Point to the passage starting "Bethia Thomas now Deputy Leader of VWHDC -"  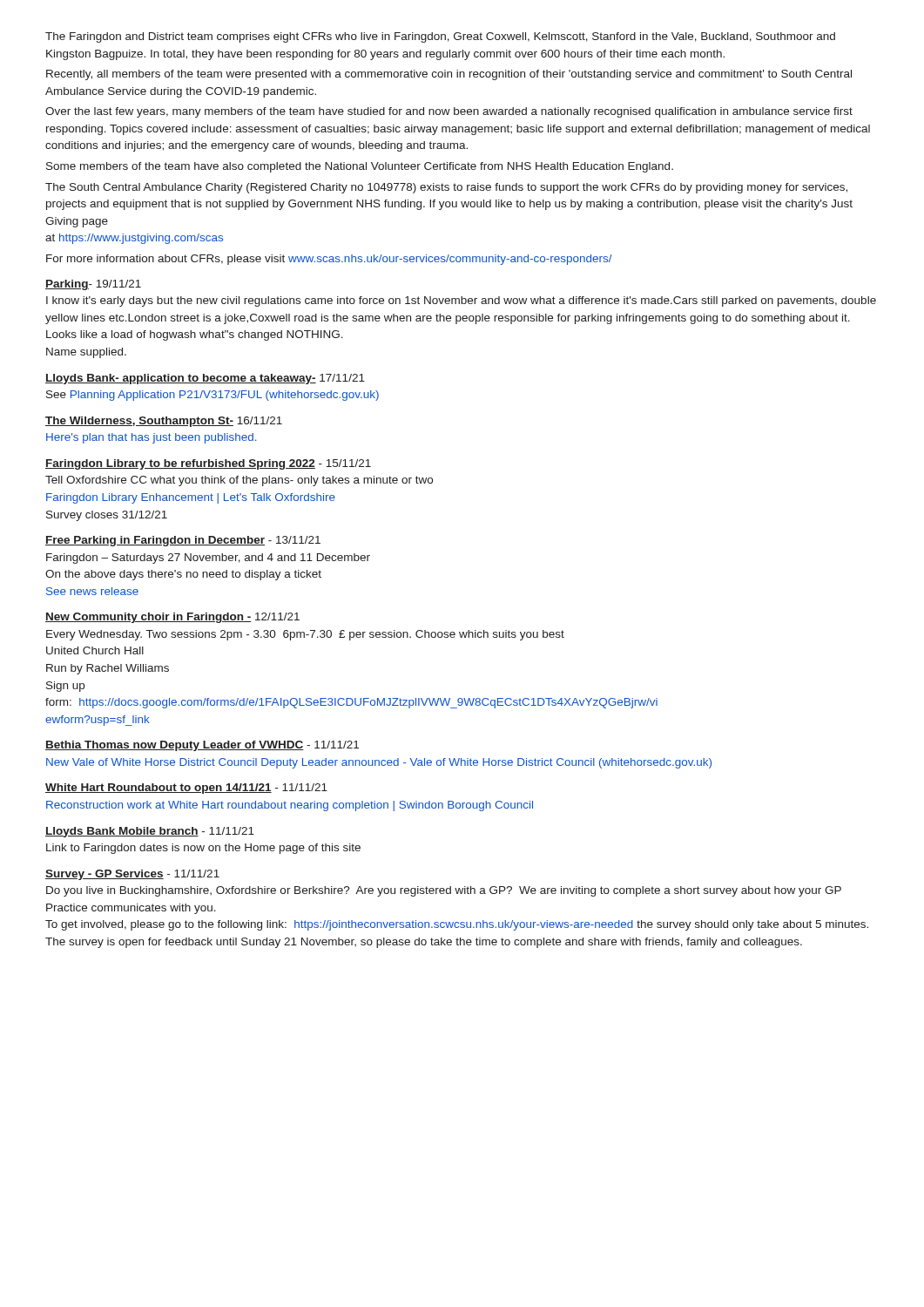tap(202, 745)
